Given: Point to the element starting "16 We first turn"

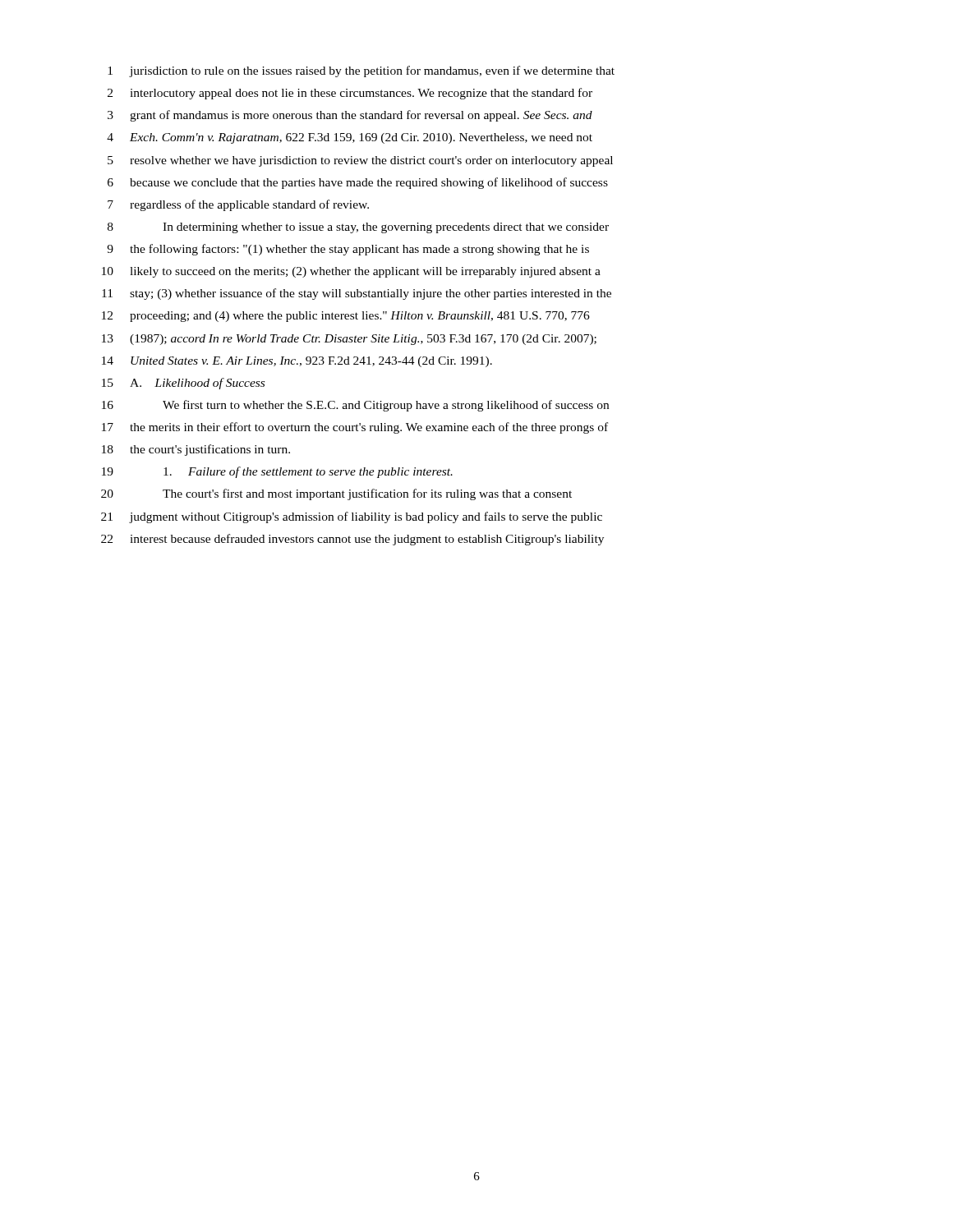Looking at the screenshot, I should pyautogui.click(x=476, y=404).
